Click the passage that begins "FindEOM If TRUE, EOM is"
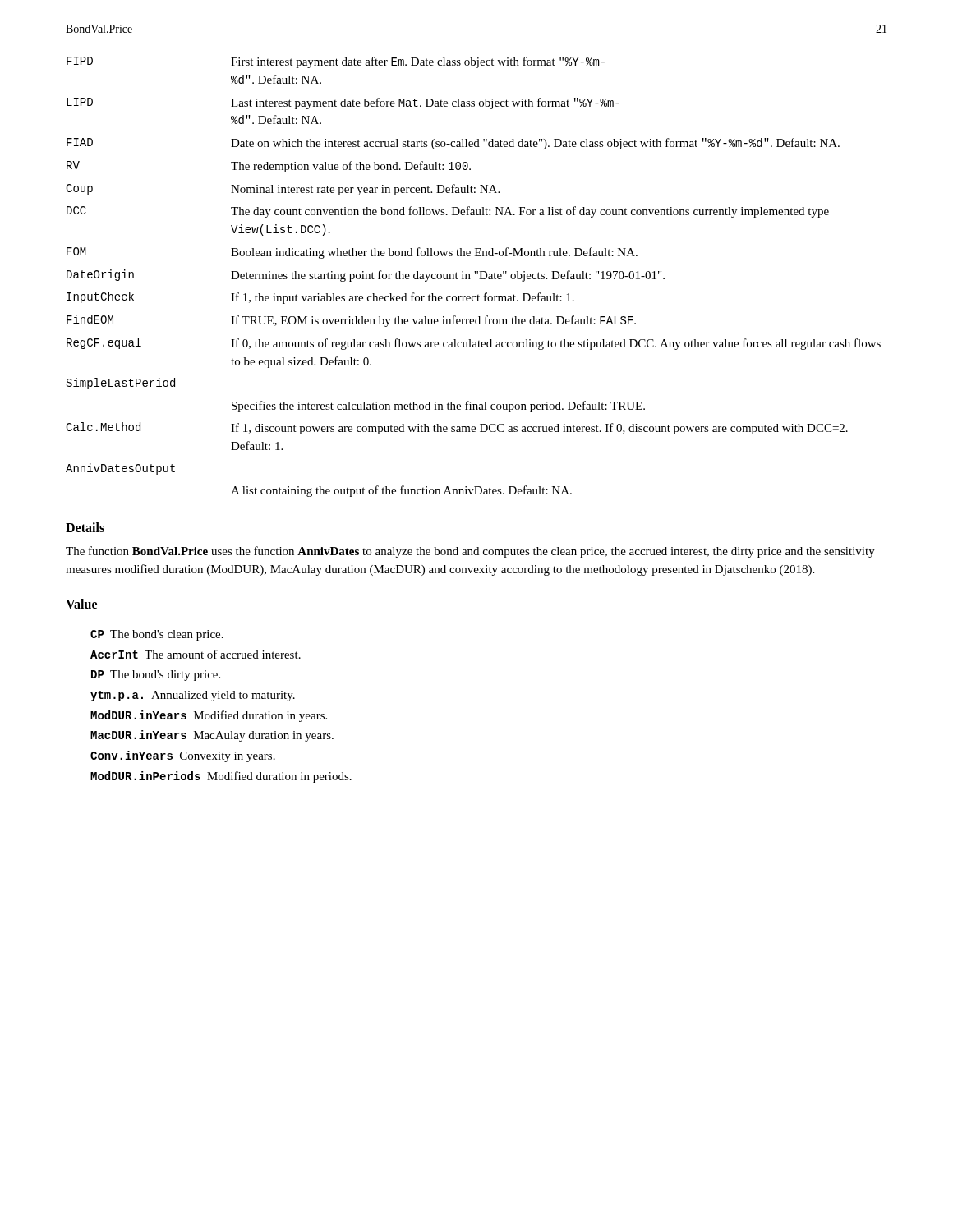The height and width of the screenshot is (1232, 953). (x=476, y=321)
